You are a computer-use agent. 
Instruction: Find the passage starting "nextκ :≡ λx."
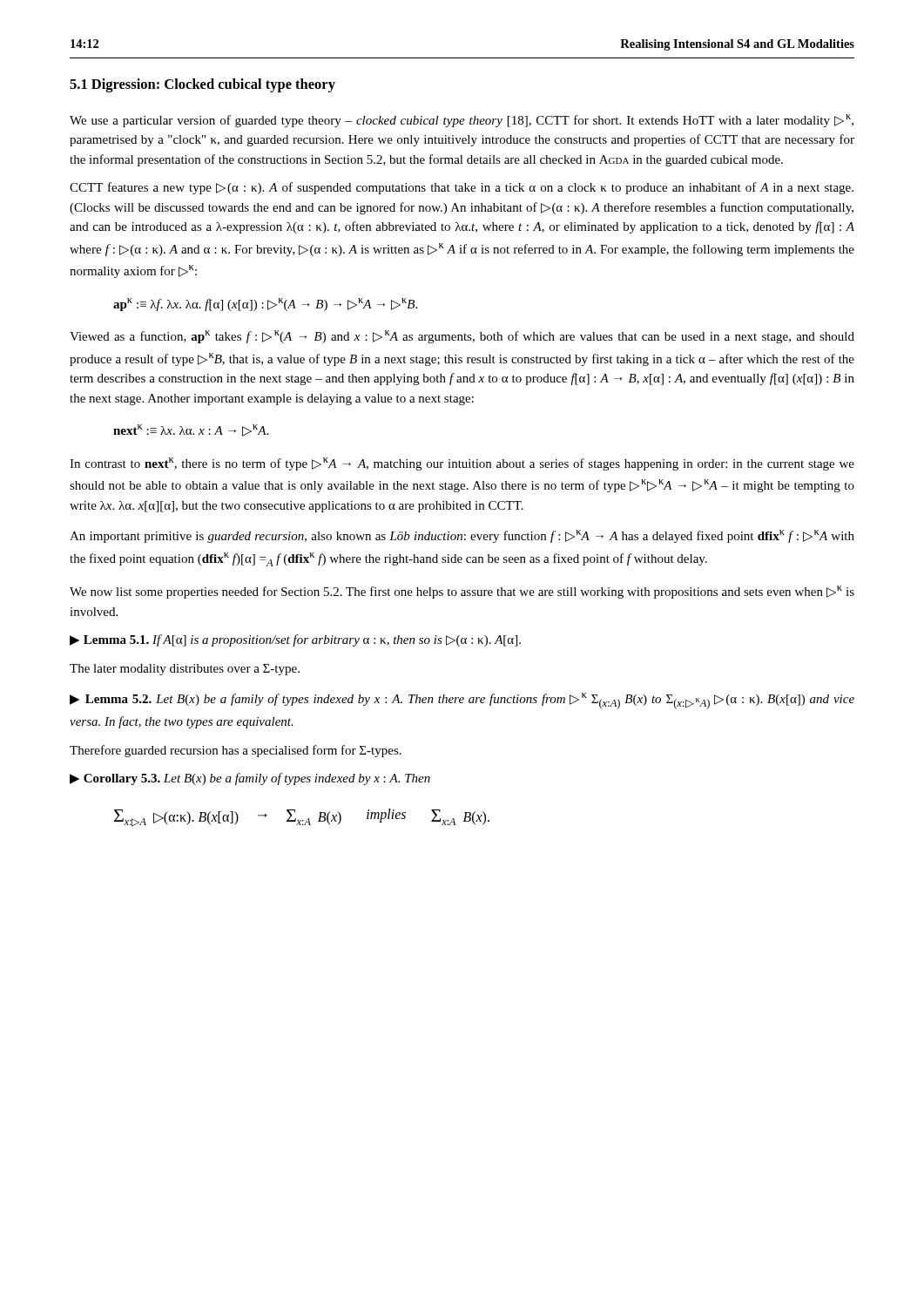tap(191, 430)
